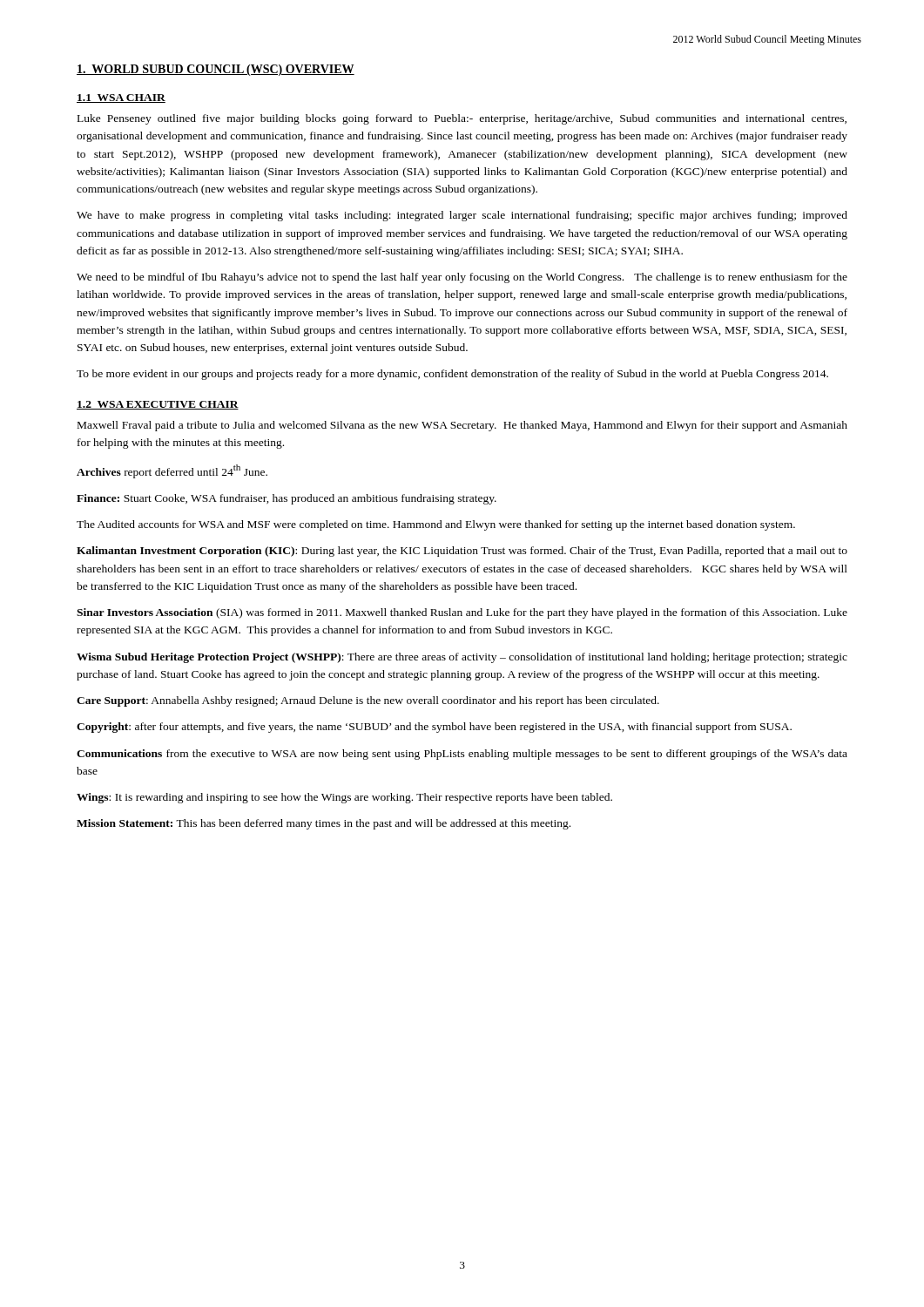This screenshot has height=1307, width=924.
Task: Point to the block beginning "Sinar Investors Association (SIA) was formed"
Action: tap(462, 621)
